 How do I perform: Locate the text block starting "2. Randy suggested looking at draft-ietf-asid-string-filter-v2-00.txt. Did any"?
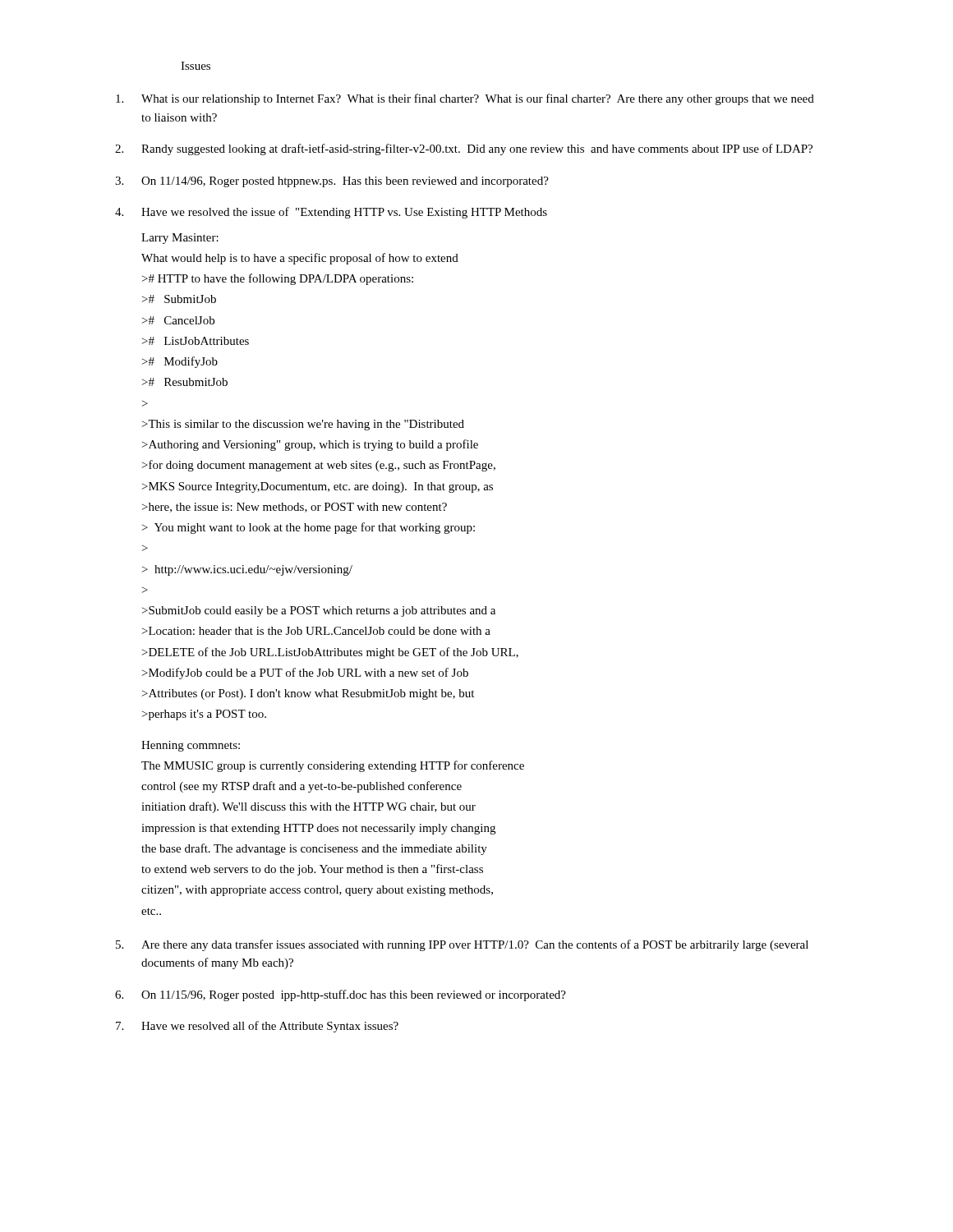coord(464,149)
